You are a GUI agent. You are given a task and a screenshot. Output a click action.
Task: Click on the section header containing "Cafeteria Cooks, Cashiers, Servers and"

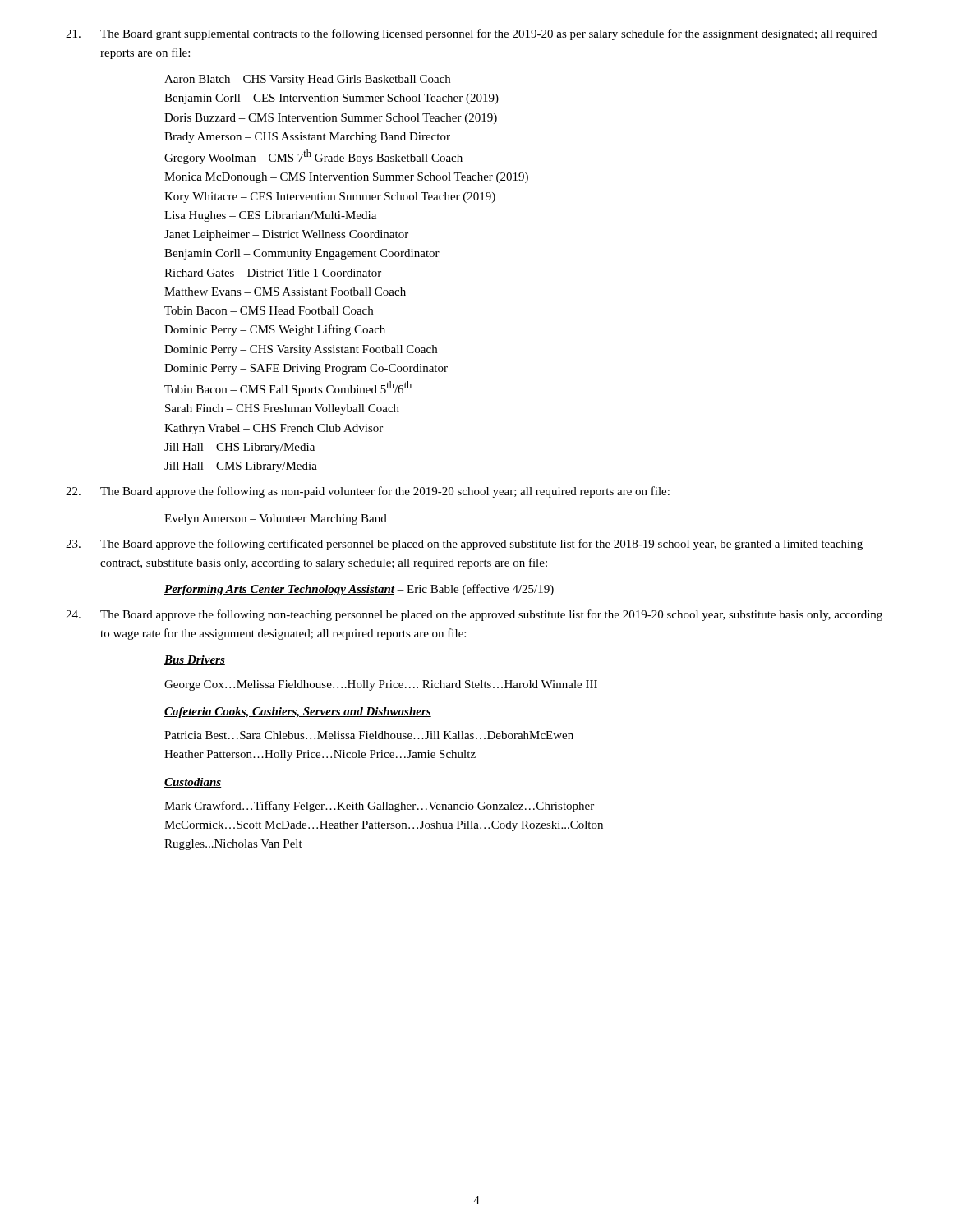[298, 713]
